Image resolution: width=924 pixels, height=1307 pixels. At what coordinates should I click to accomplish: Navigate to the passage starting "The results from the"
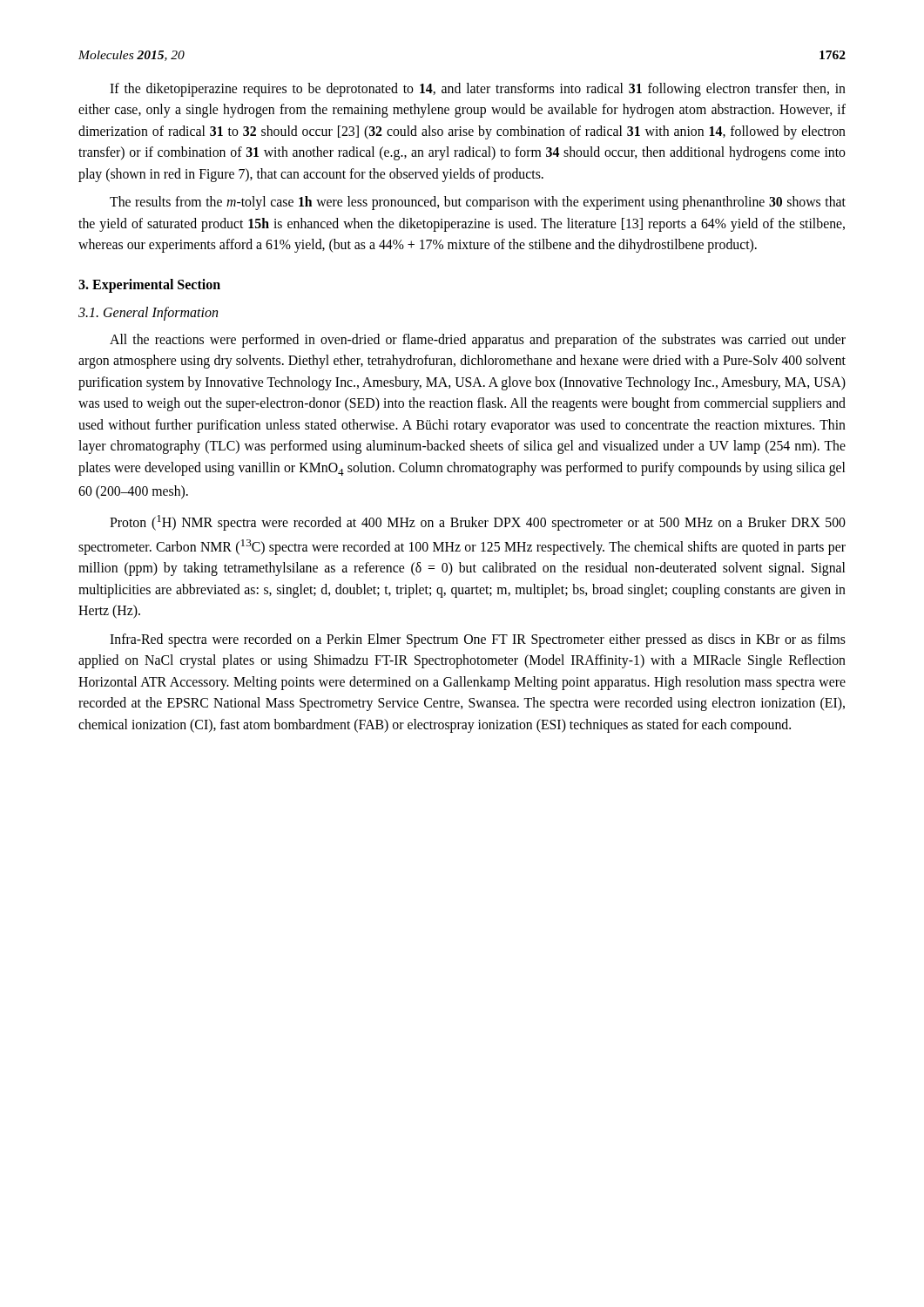(x=462, y=224)
